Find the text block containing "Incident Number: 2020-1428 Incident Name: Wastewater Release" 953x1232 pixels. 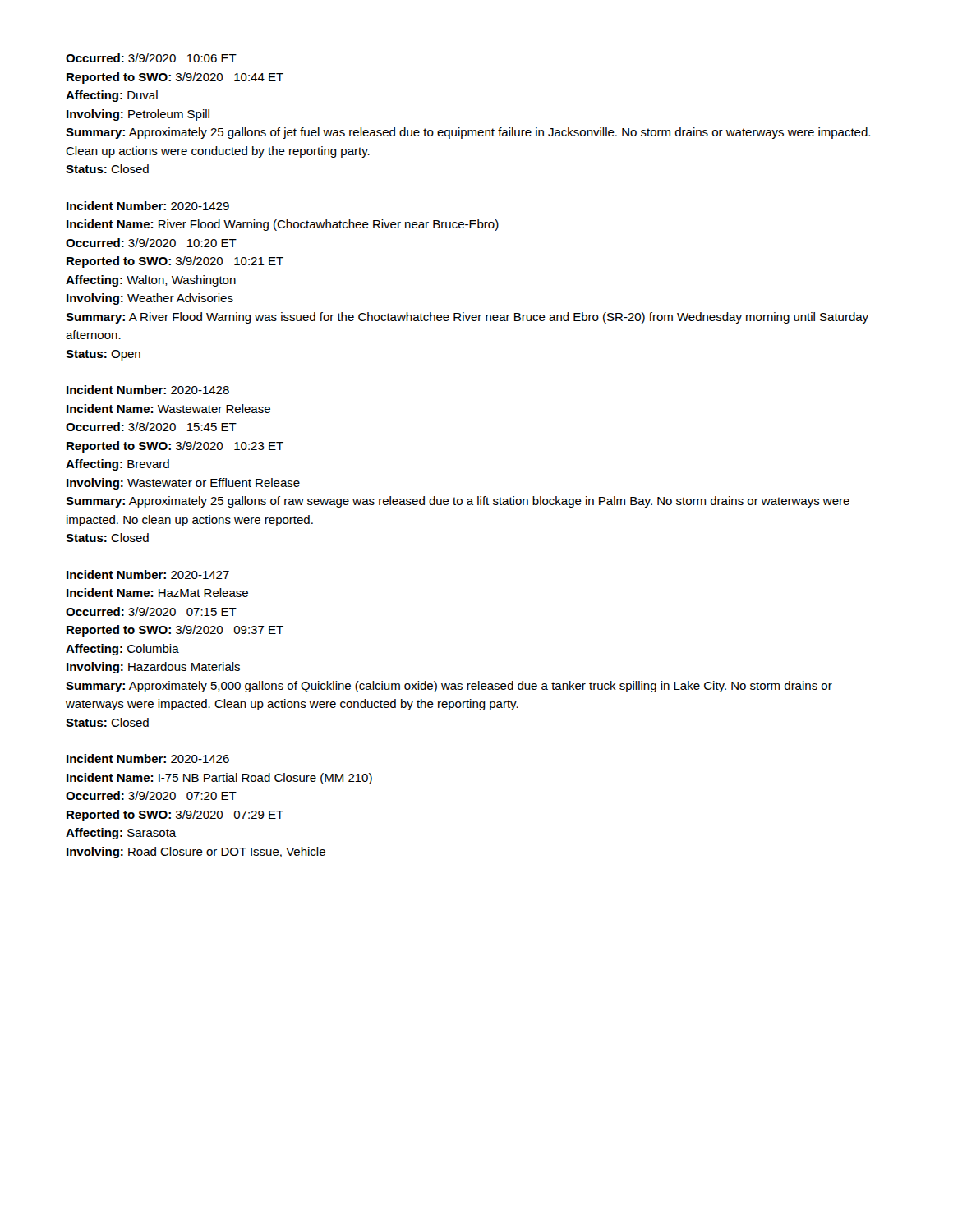click(148, 390)
